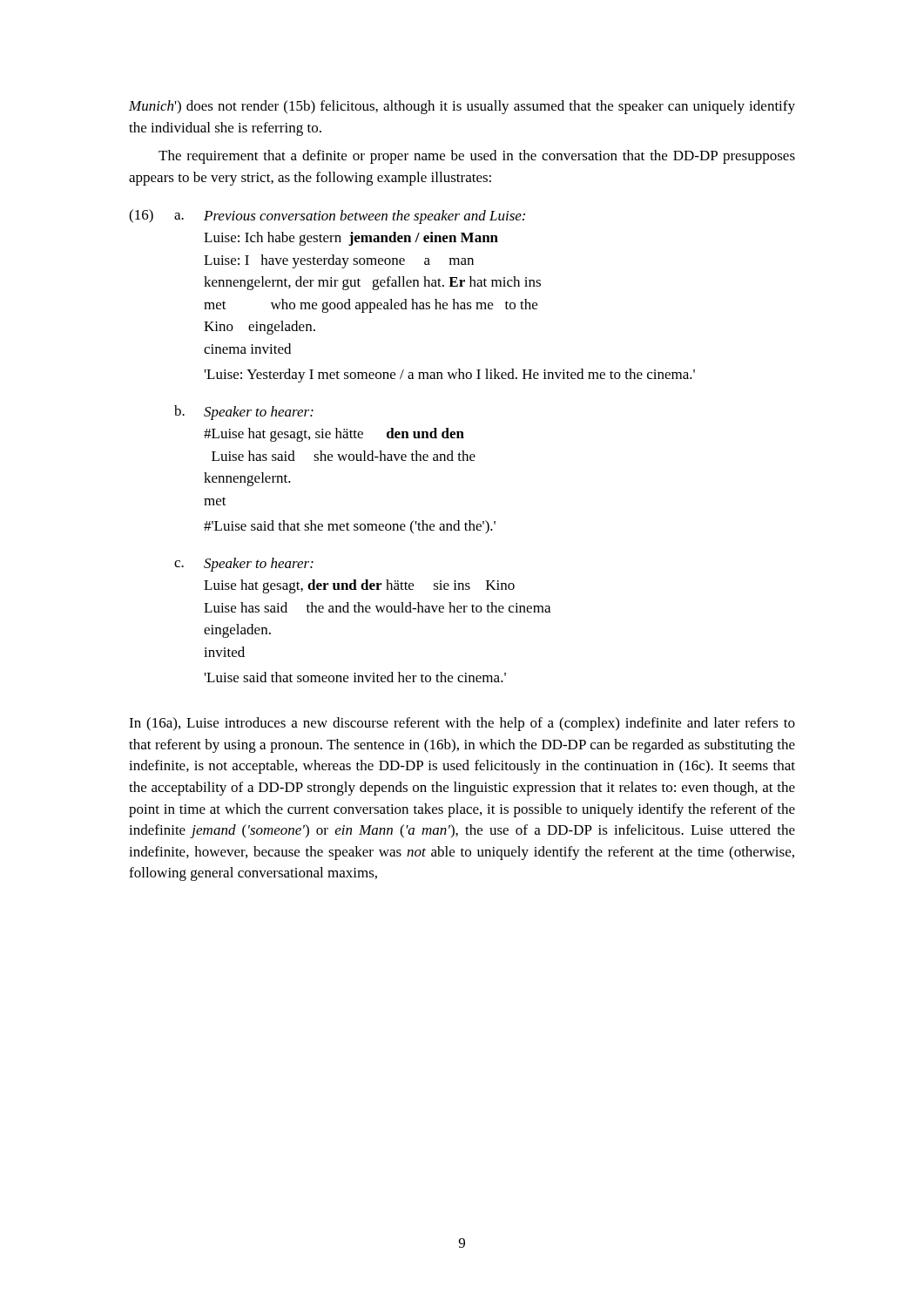Image resolution: width=924 pixels, height=1307 pixels.
Task: Locate the block of text that opens with "b. Speaker to hearer: #Luise hat gesagt,"
Action: tap(244, 413)
